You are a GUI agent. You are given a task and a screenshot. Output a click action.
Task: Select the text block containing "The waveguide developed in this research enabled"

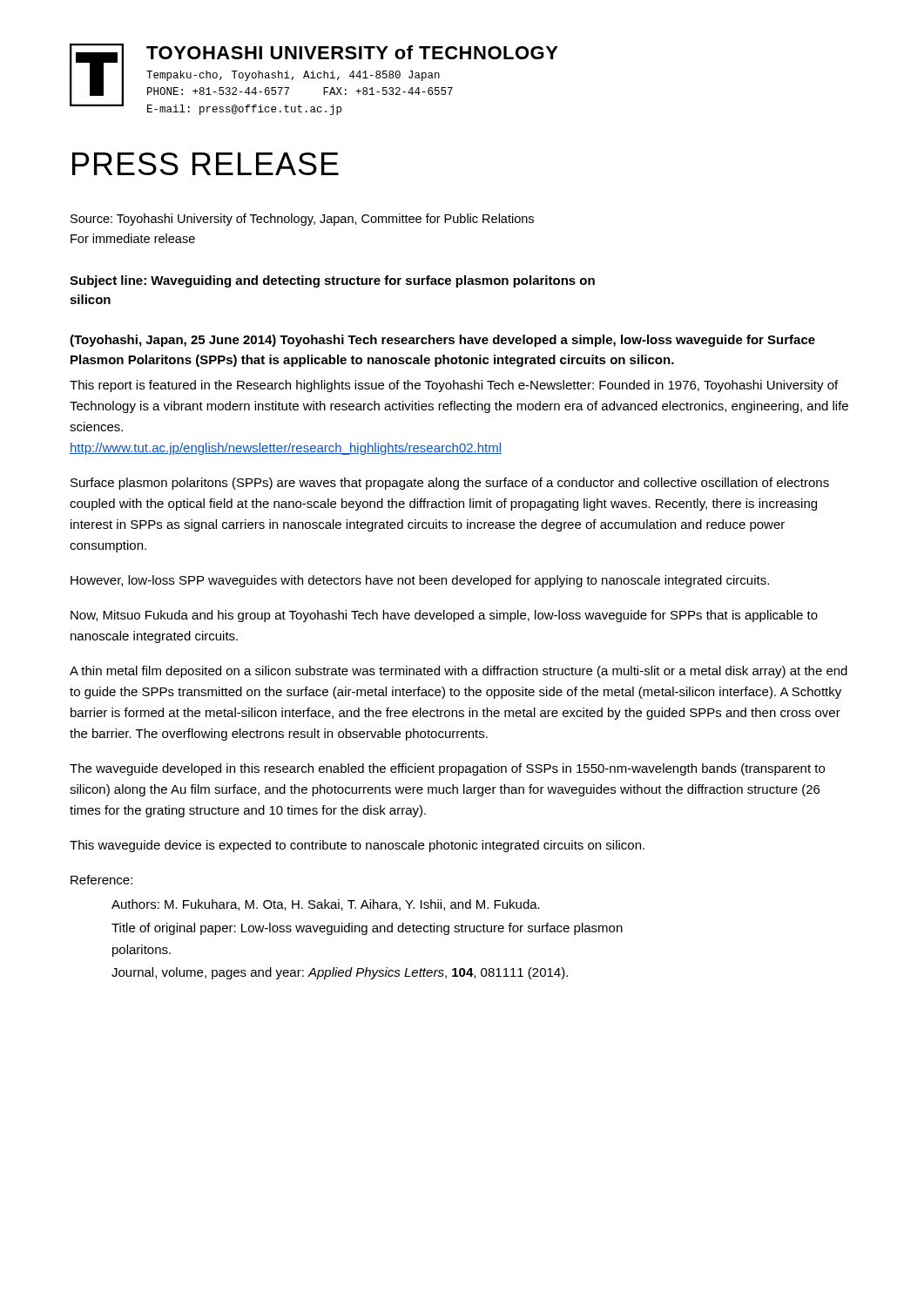(448, 789)
